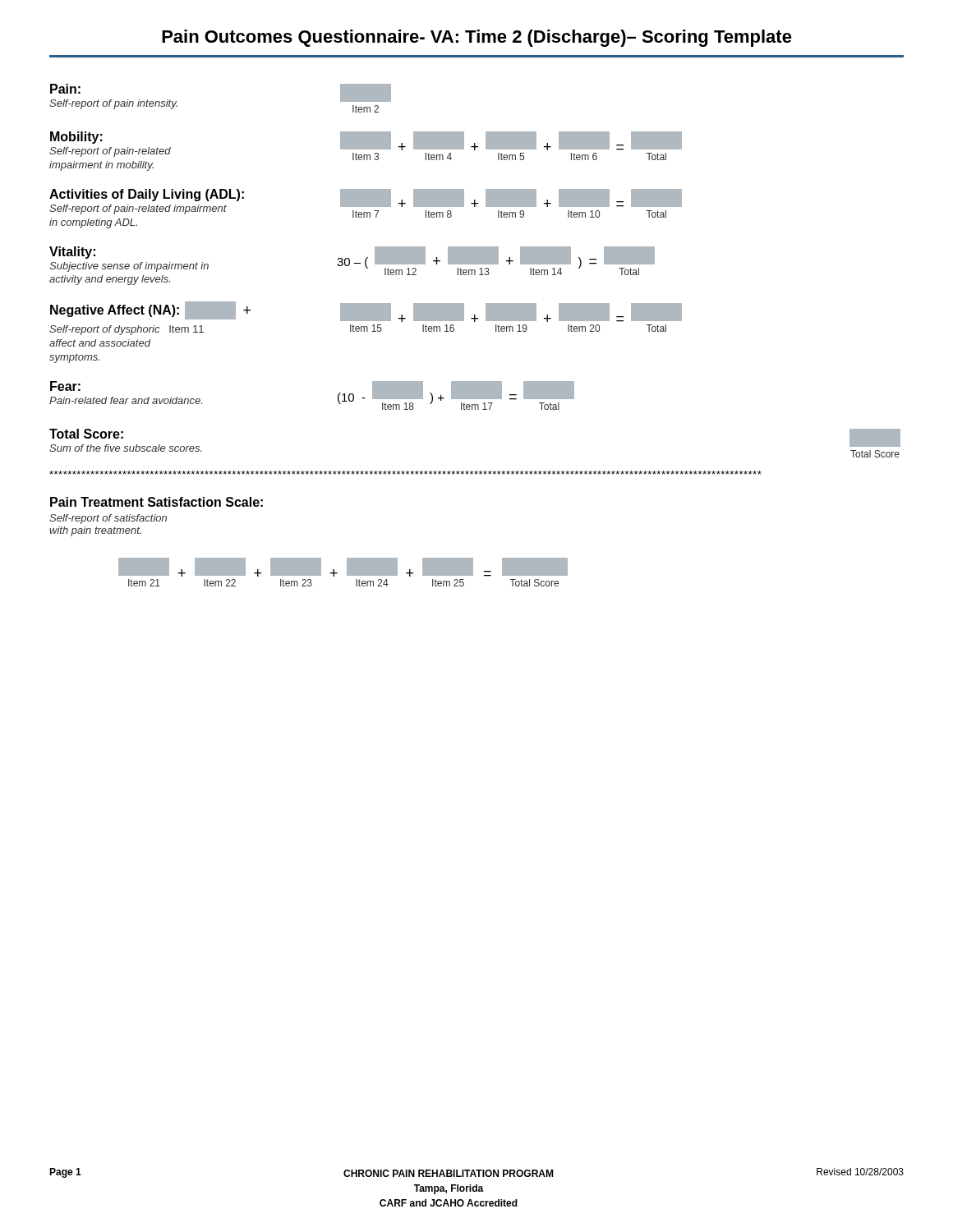This screenshot has width=953, height=1232.
Task: Point to the block starting "30 – ( Item 12"
Action: click(497, 262)
